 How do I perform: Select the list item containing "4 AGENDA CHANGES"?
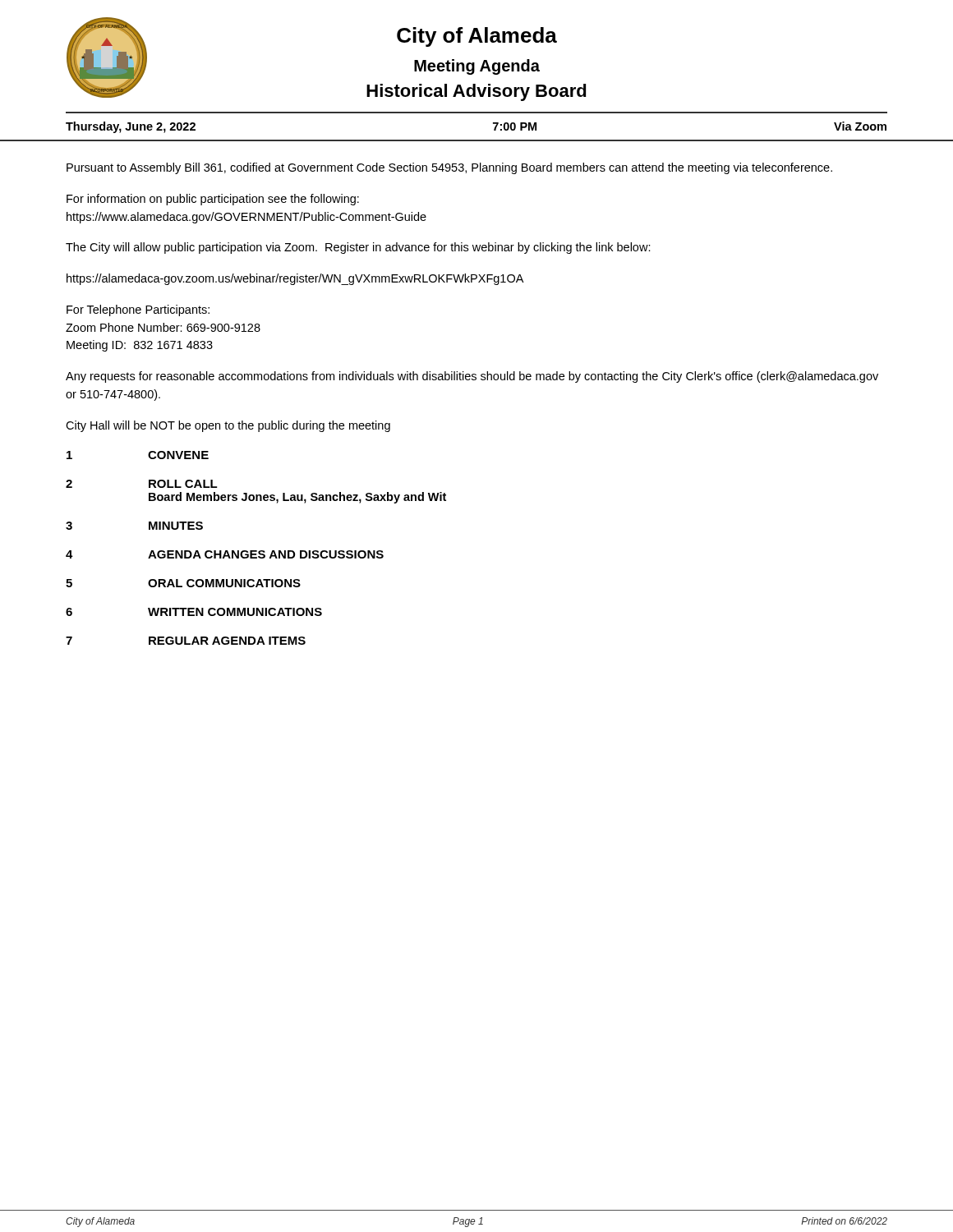[x=225, y=554]
